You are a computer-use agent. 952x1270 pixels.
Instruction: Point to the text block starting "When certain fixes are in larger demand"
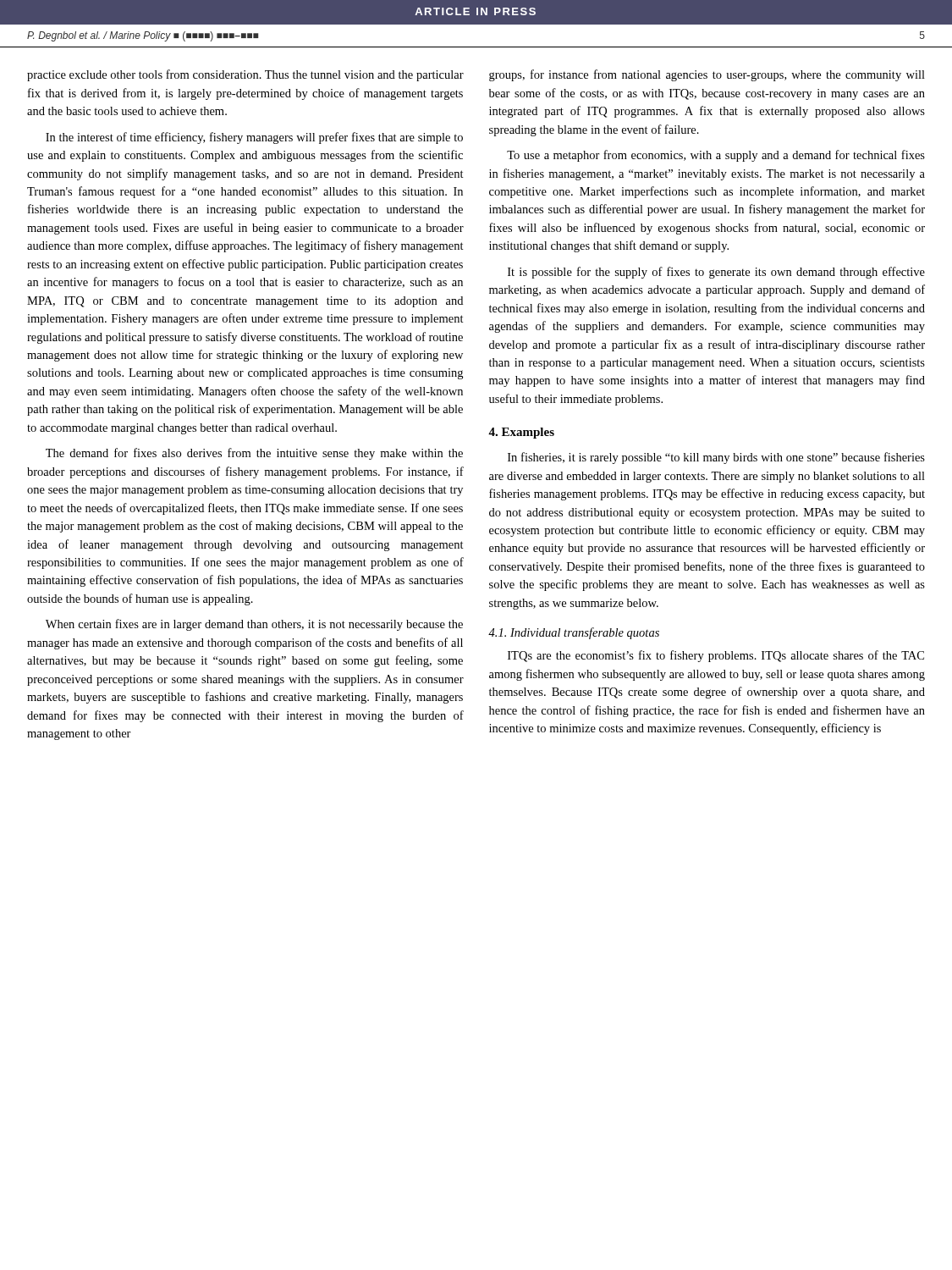[245, 679]
